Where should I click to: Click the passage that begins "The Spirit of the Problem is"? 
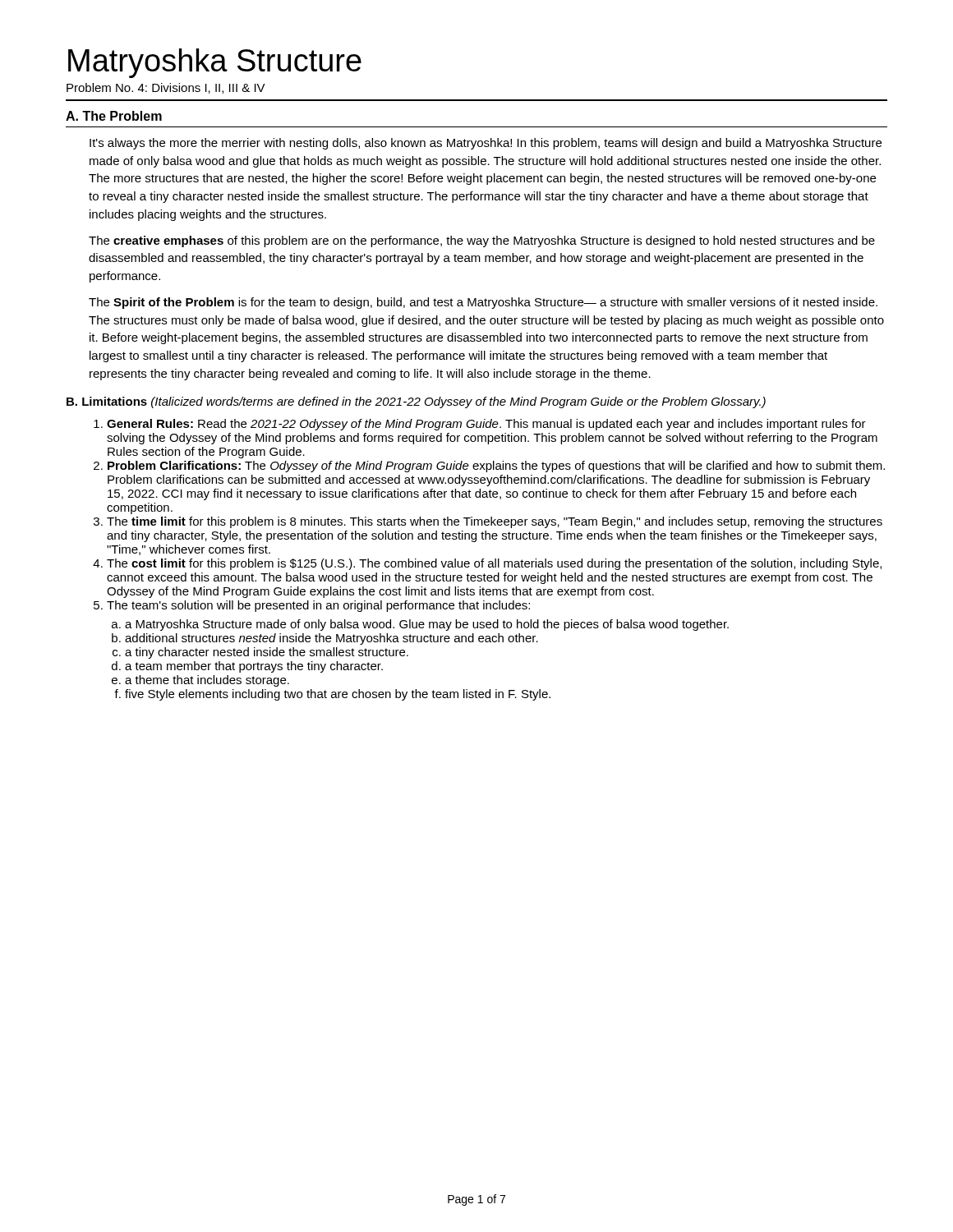coord(476,338)
